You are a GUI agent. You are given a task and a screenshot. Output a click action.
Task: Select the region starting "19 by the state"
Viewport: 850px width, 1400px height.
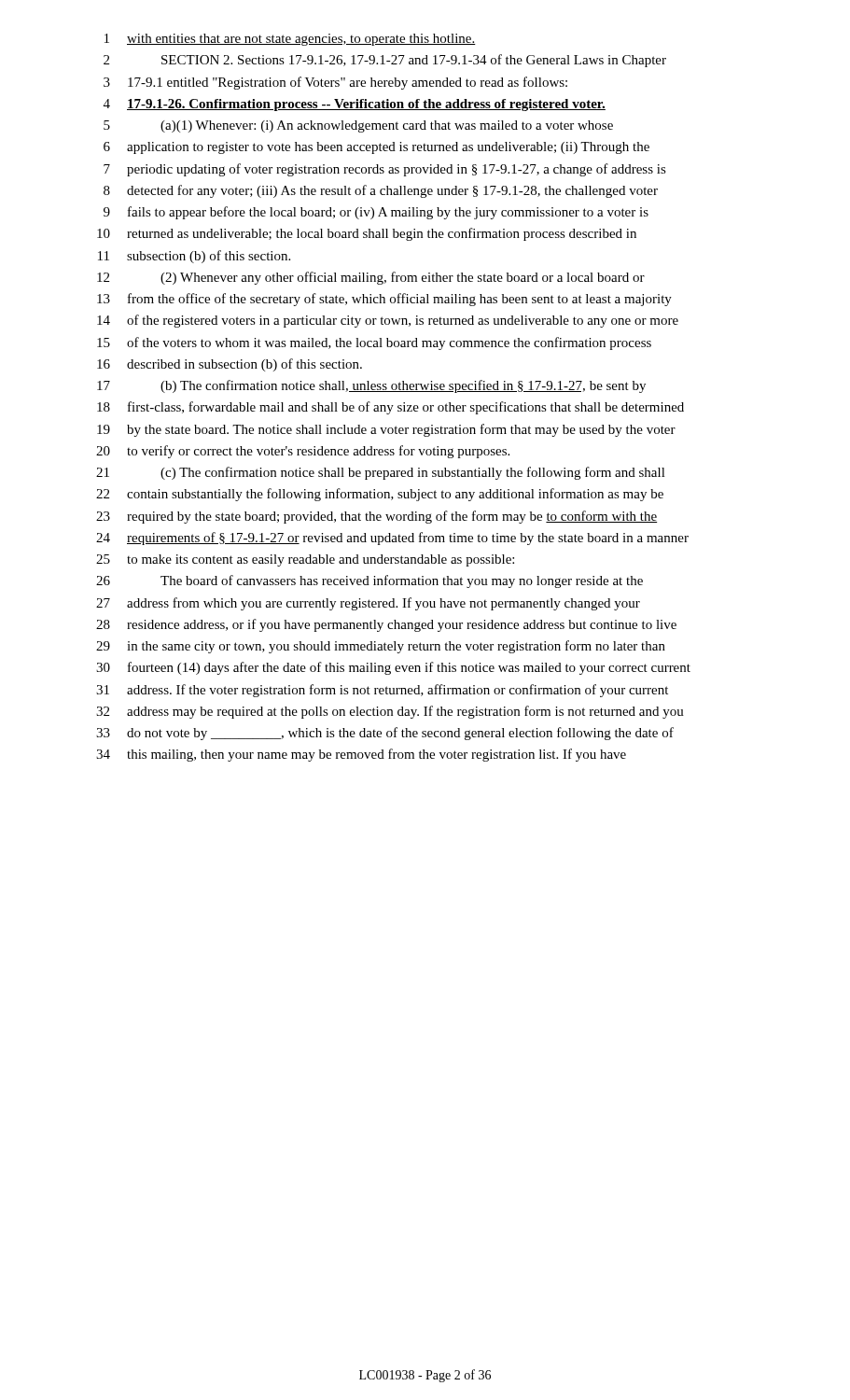[x=432, y=429]
